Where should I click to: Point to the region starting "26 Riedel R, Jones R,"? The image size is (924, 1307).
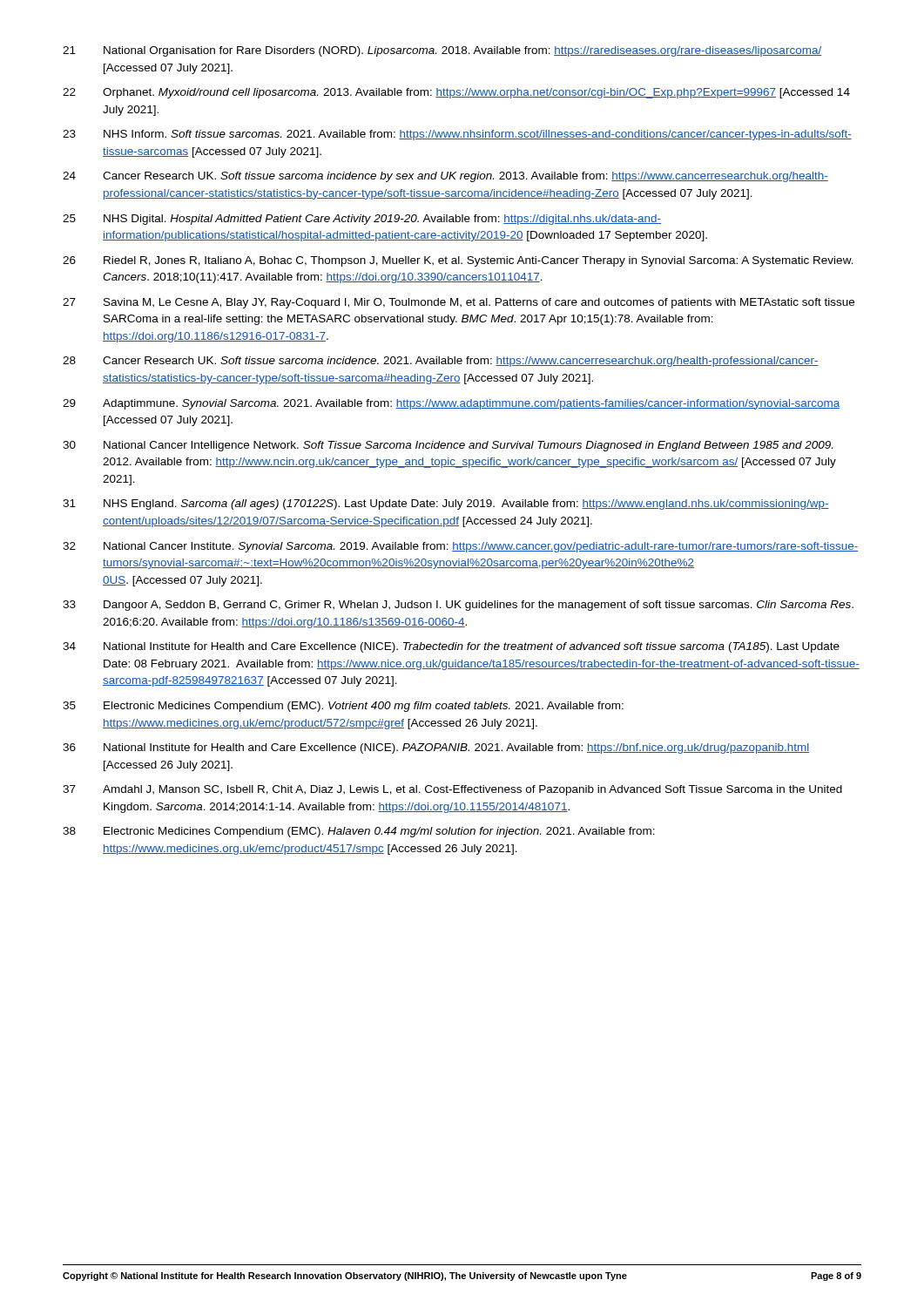pos(462,269)
